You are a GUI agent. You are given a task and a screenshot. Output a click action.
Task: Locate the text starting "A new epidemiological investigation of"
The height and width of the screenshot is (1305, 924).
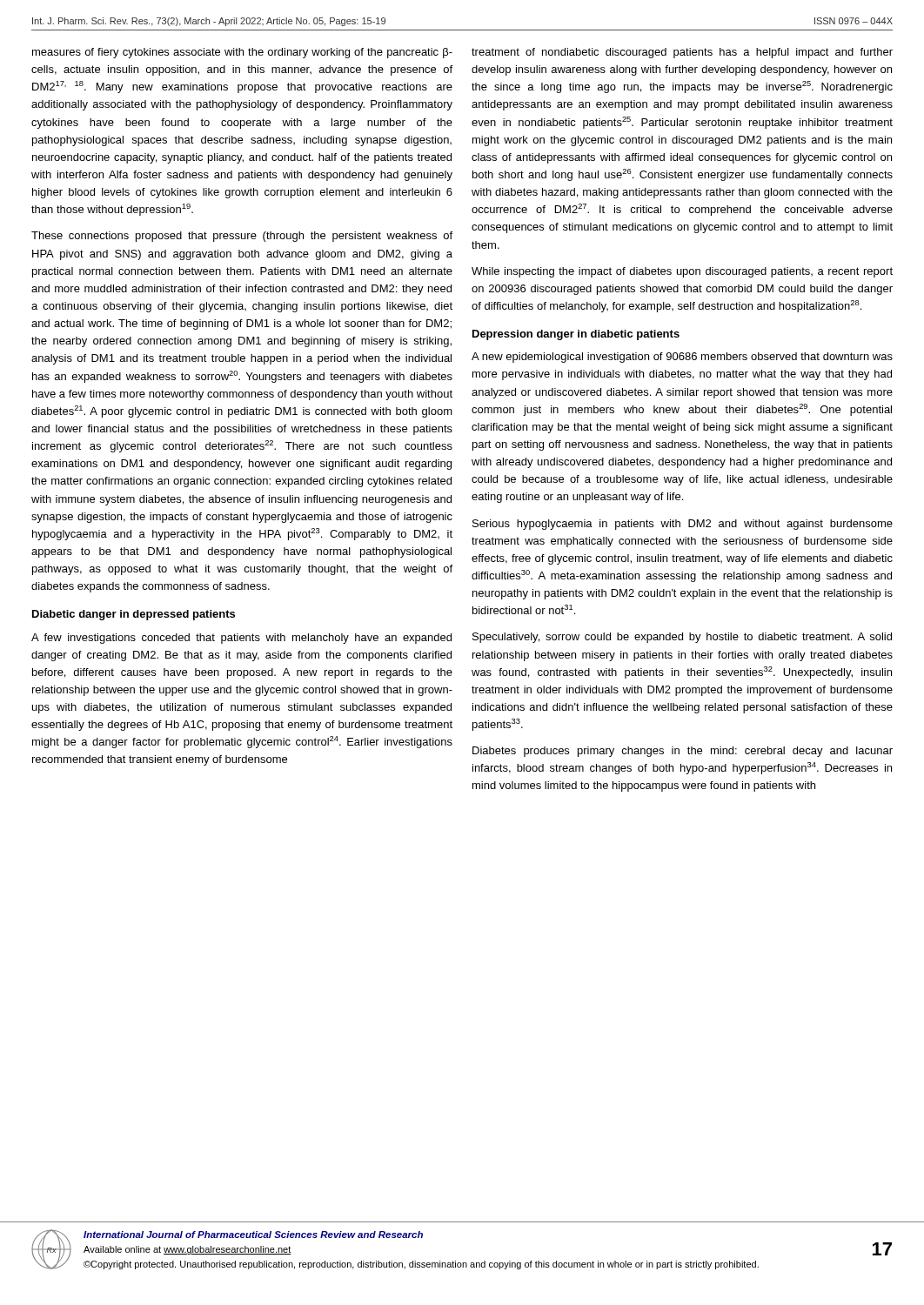point(682,427)
